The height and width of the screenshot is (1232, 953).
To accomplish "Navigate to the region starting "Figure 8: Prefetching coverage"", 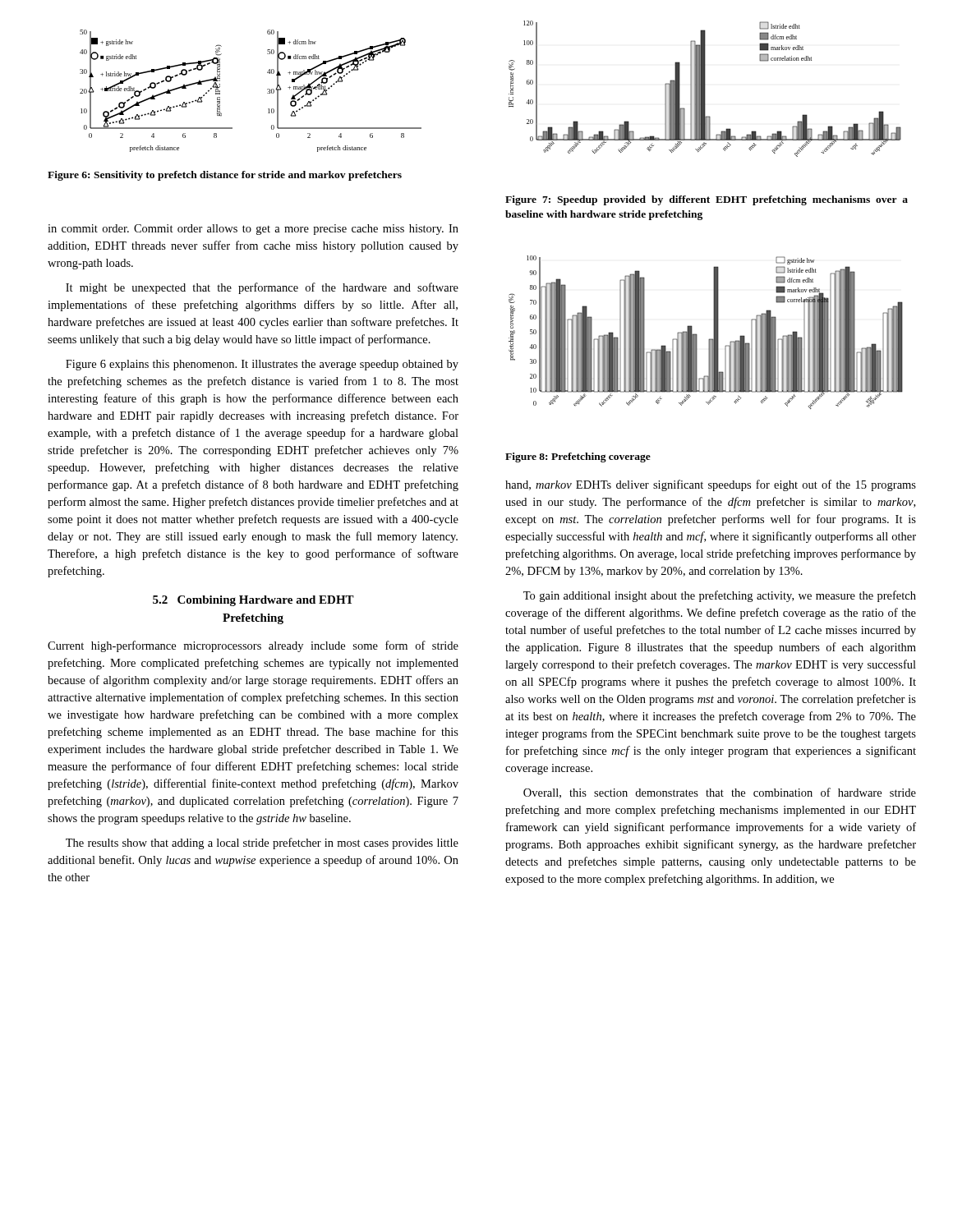I will pyautogui.click(x=578, y=457).
